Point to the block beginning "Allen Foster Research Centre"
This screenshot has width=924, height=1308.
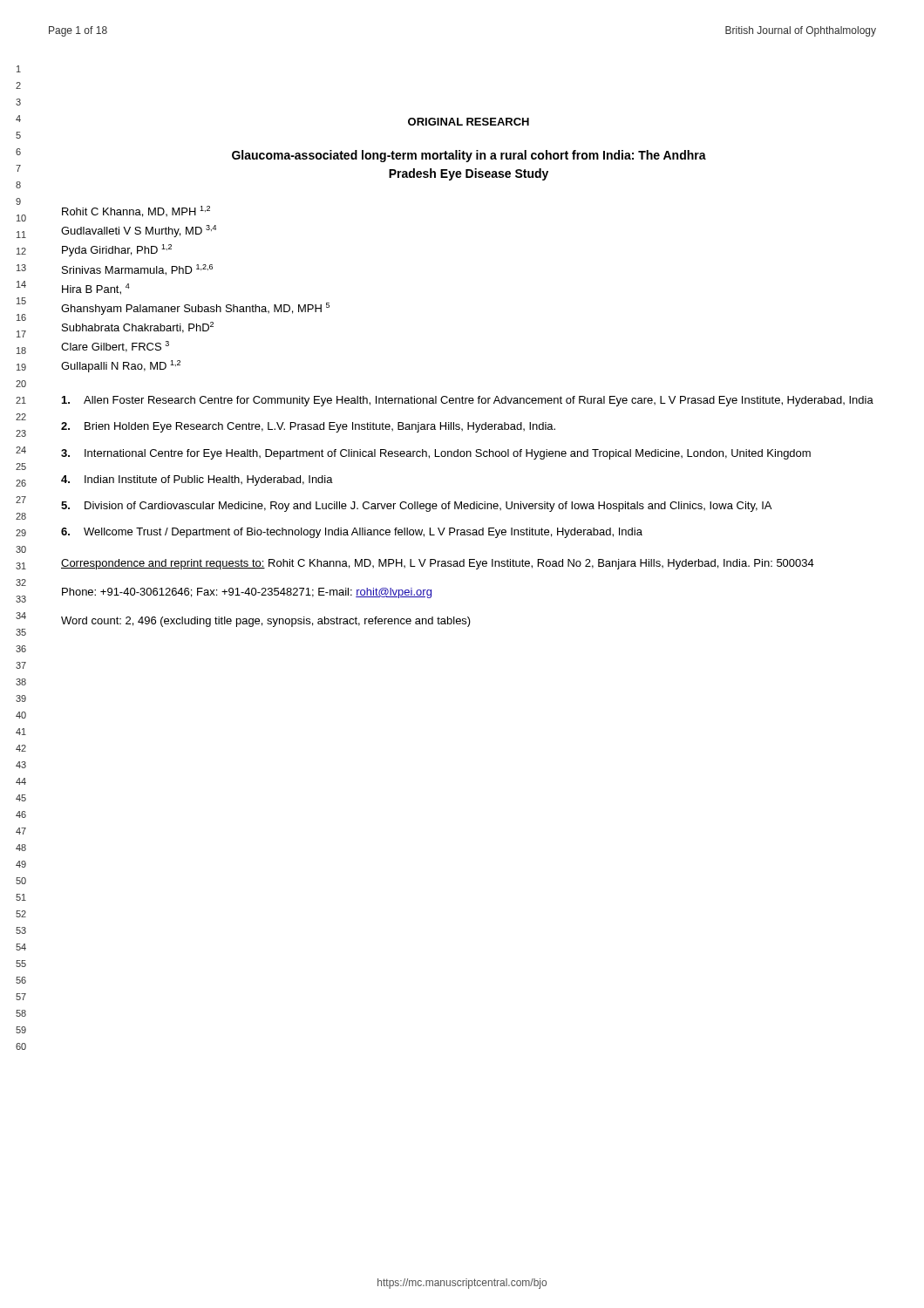467,401
